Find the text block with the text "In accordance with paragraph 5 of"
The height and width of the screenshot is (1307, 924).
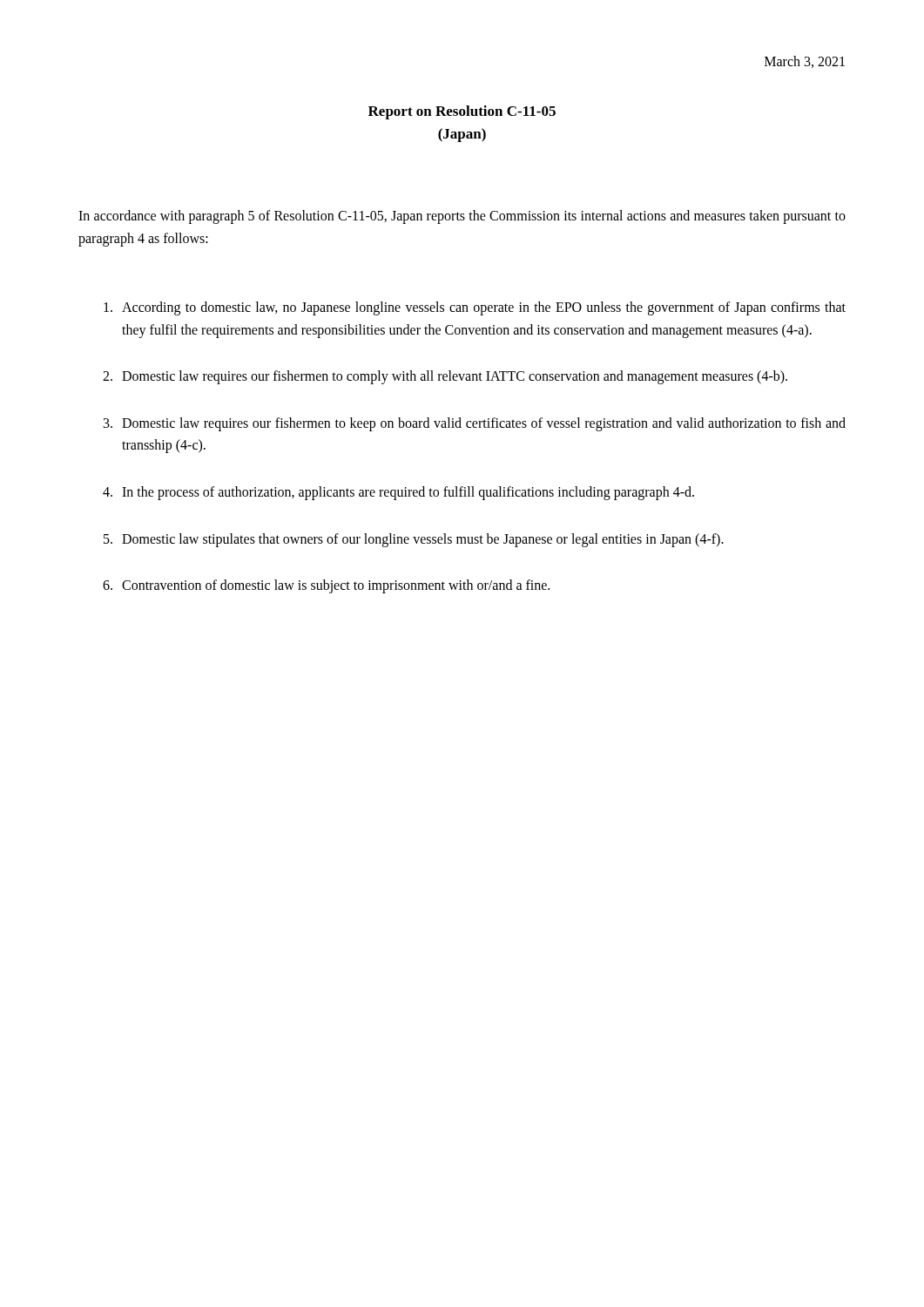[462, 227]
